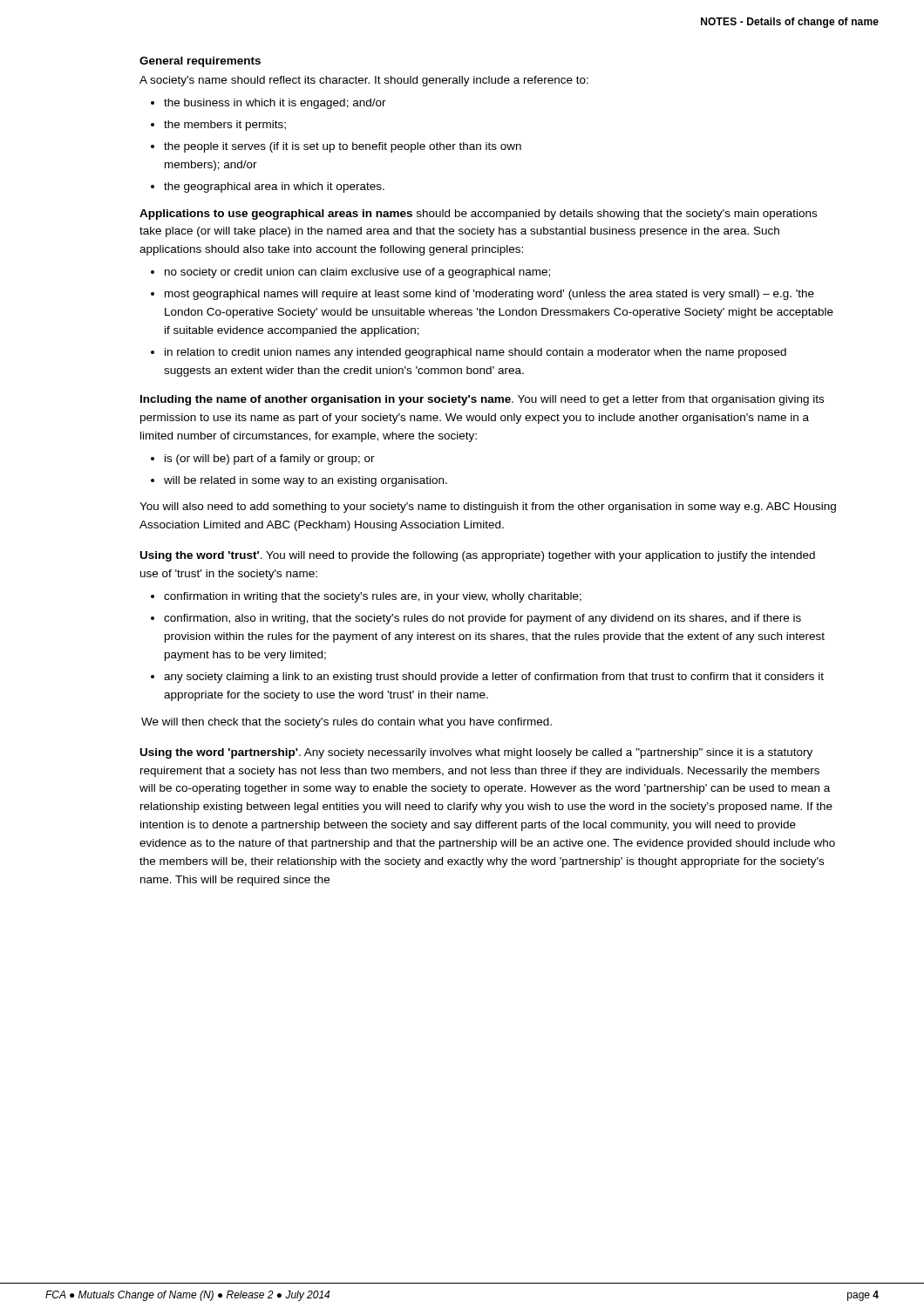924x1308 pixels.
Task: Find the list item containing "will be related in some way to"
Action: pos(306,480)
